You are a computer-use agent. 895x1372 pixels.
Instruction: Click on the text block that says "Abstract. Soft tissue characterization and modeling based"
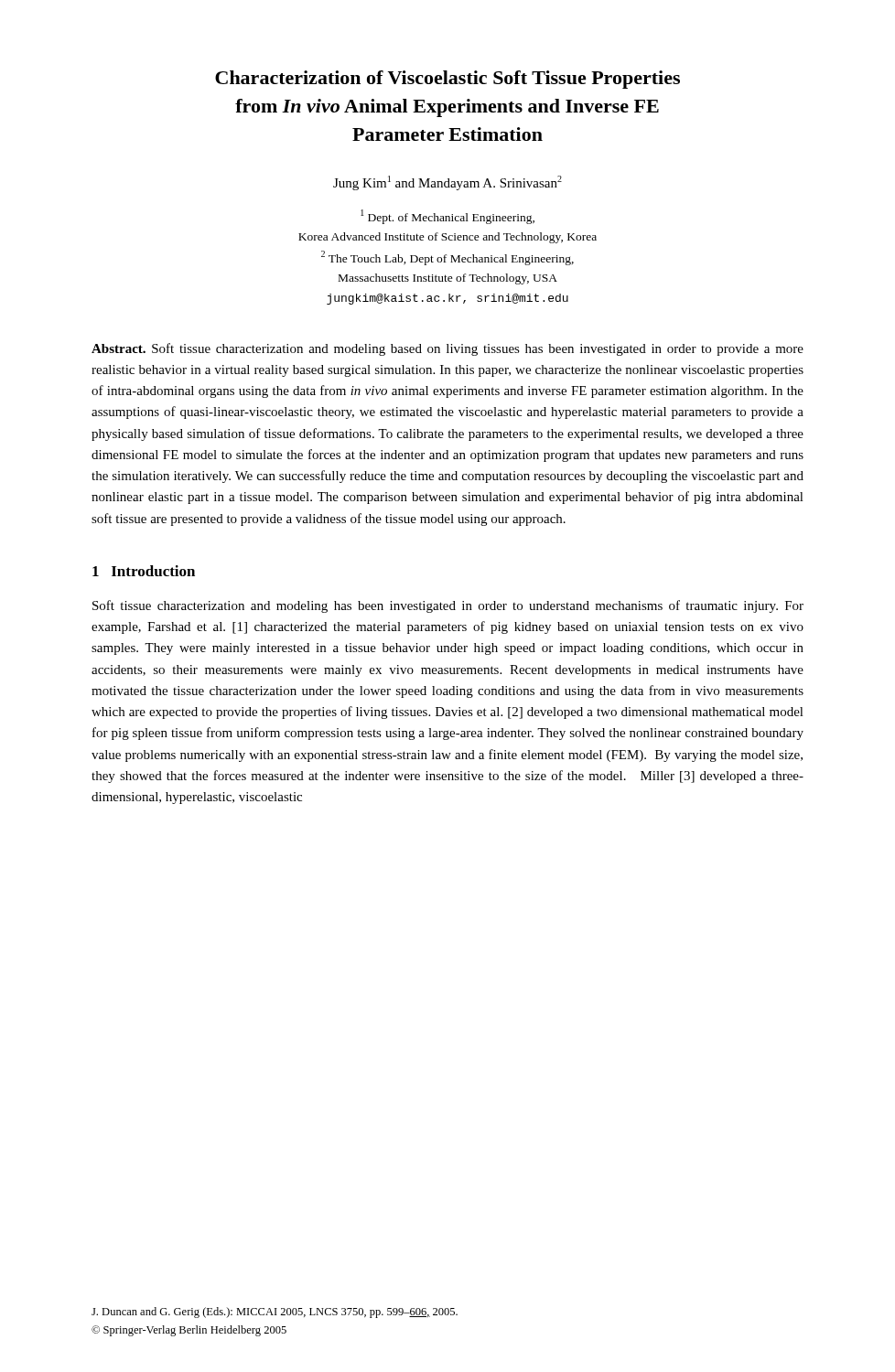[448, 433]
